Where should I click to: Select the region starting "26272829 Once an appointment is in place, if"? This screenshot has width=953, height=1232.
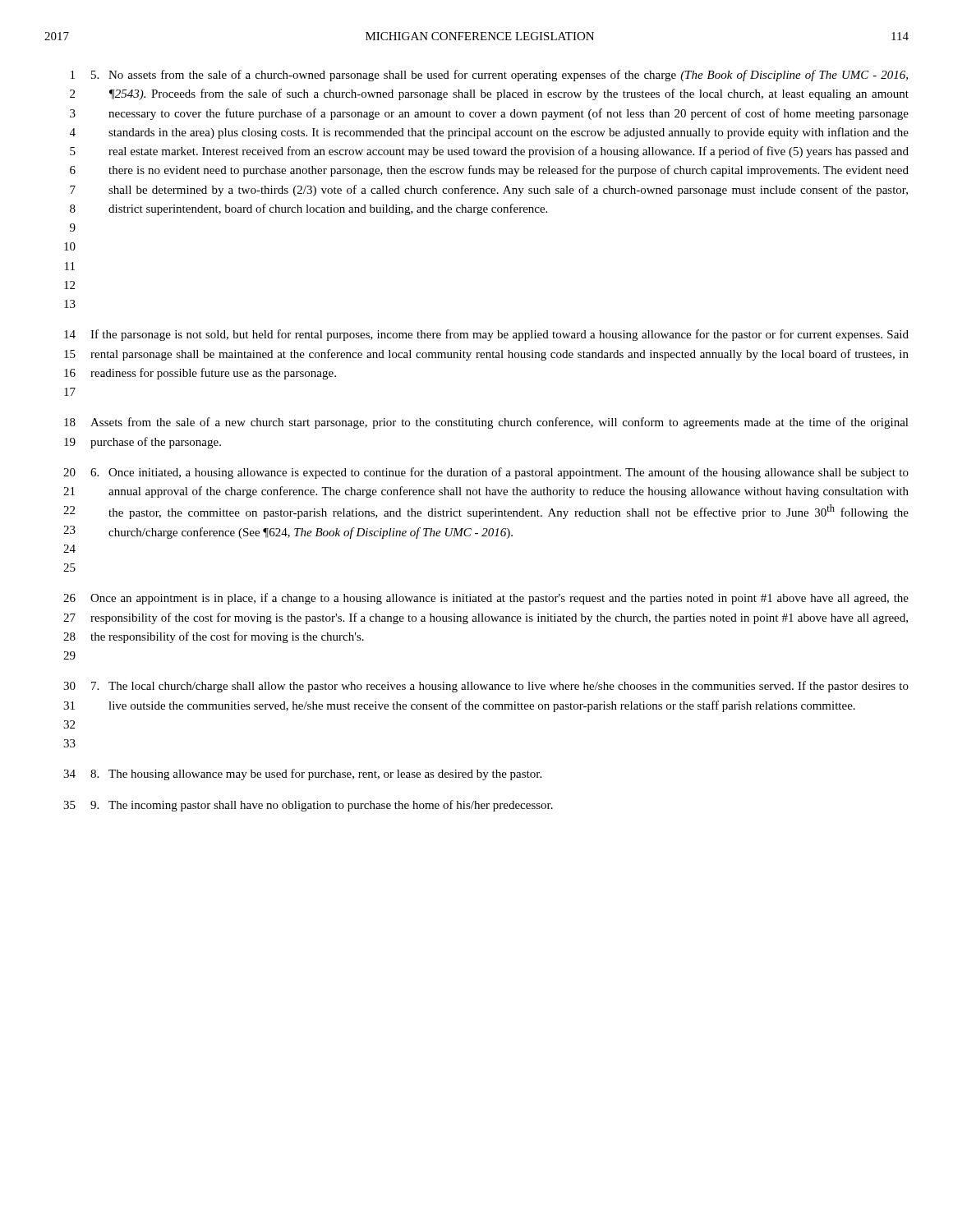tap(476, 627)
